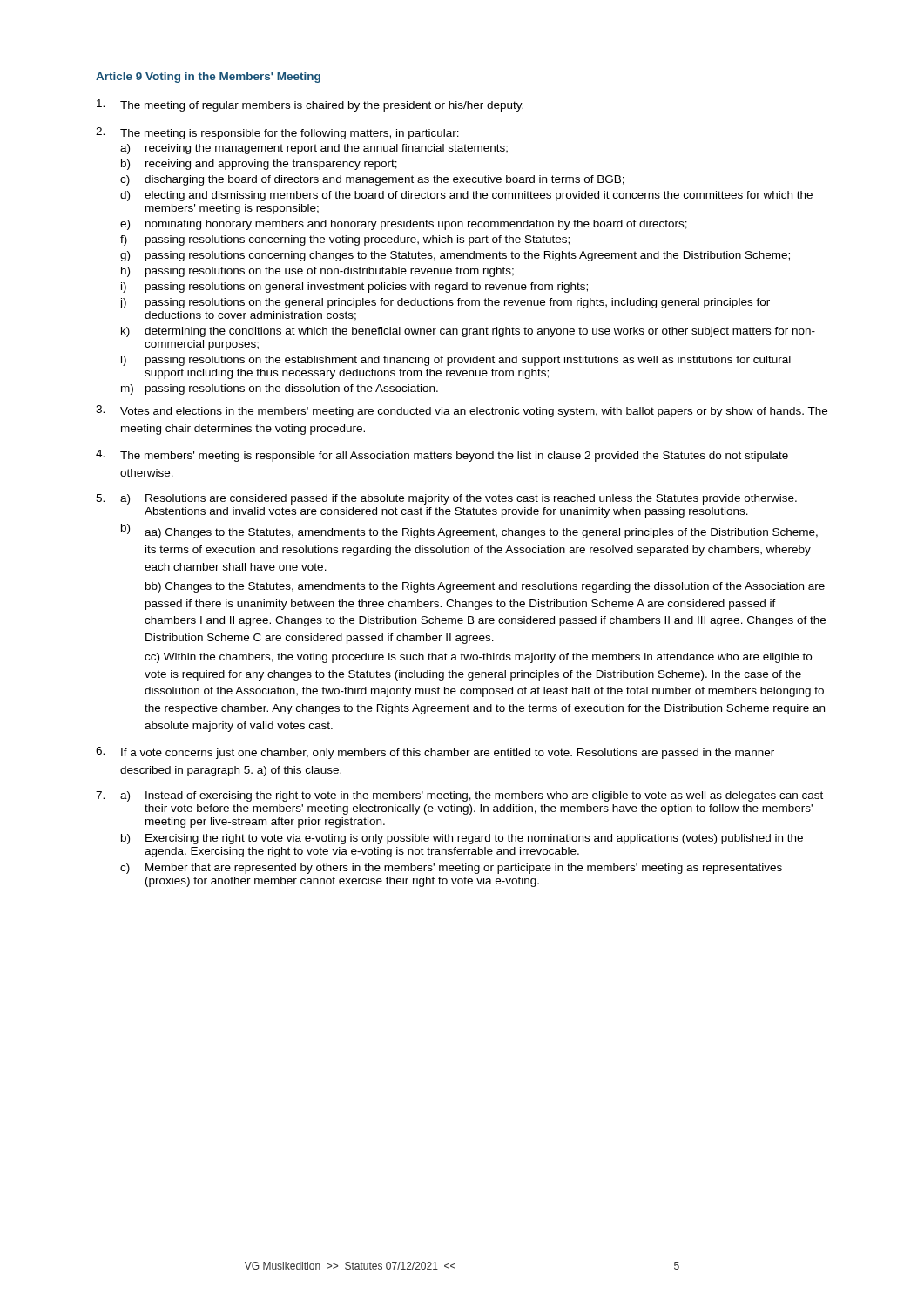The image size is (924, 1307).
Task: Where is the passage that starts "b) Exercising the right to vote via"?
Action: [x=474, y=845]
